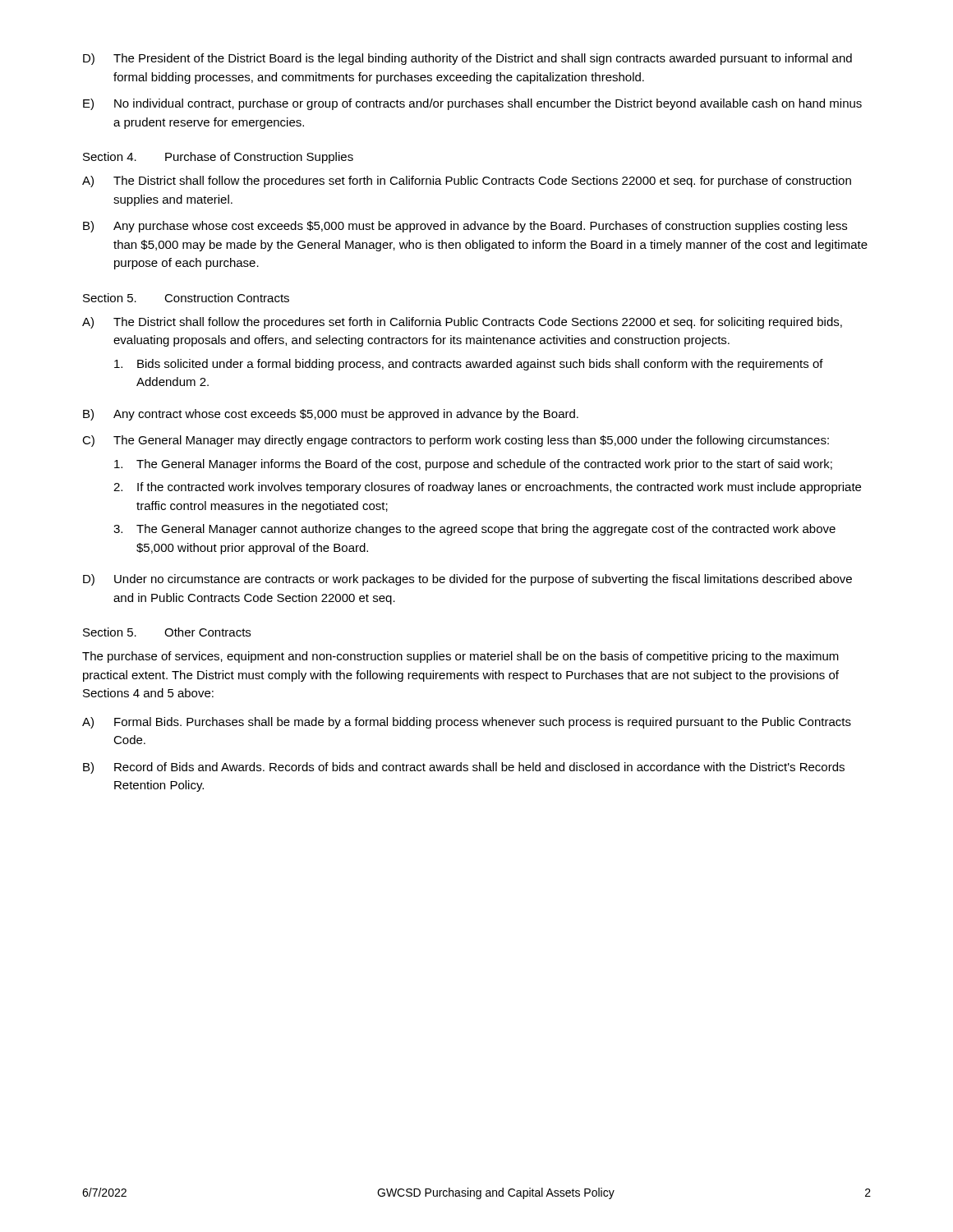Viewport: 953px width, 1232px height.
Task: Locate the section header with the text "Section 4. Purchase of Construction Supplies"
Action: (x=218, y=156)
